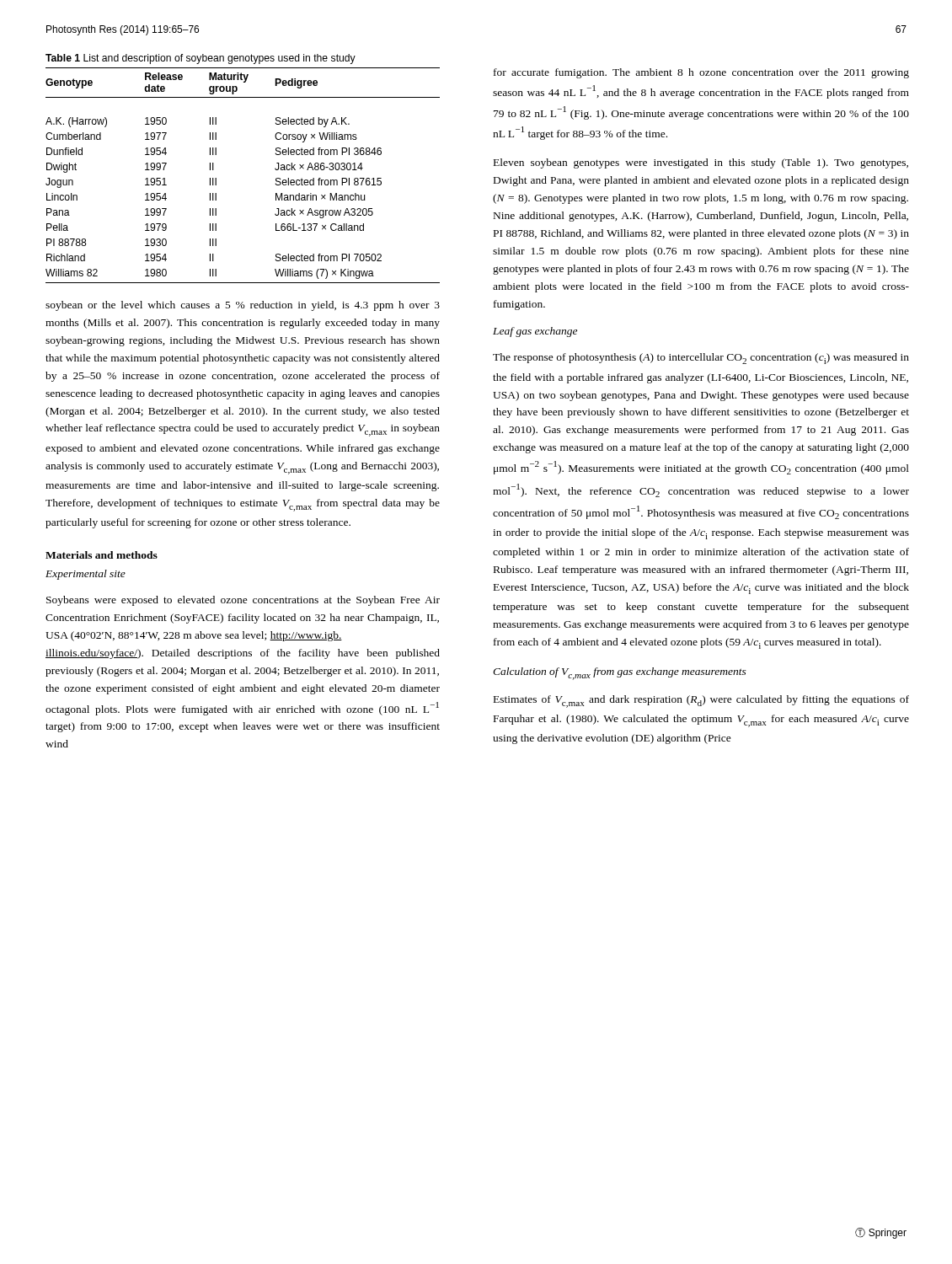Find the block starting "Calculation of Vc,max from"
This screenshot has width=952, height=1264.
tap(620, 672)
